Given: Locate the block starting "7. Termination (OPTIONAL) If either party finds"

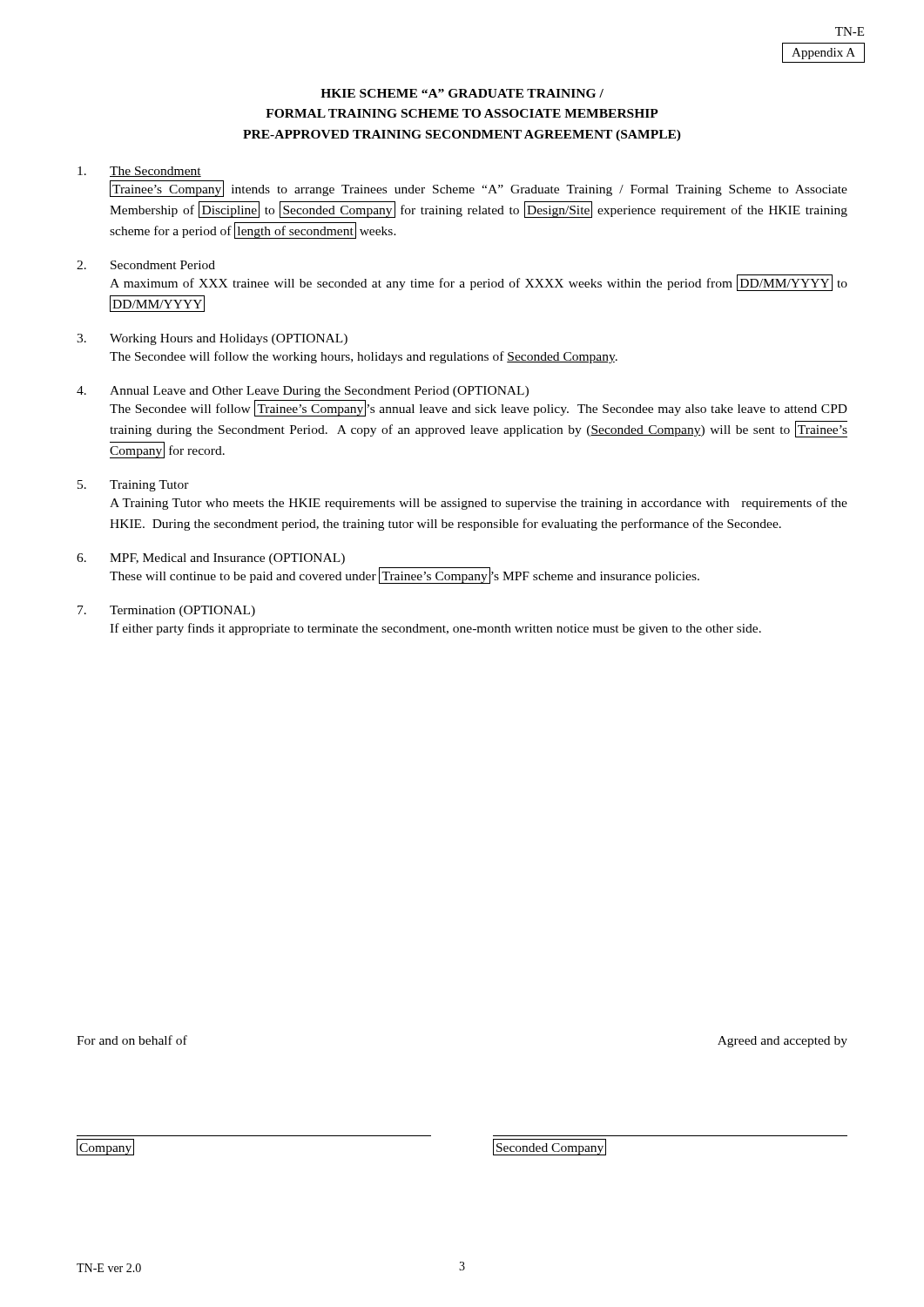Looking at the screenshot, I should [x=462, y=620].
